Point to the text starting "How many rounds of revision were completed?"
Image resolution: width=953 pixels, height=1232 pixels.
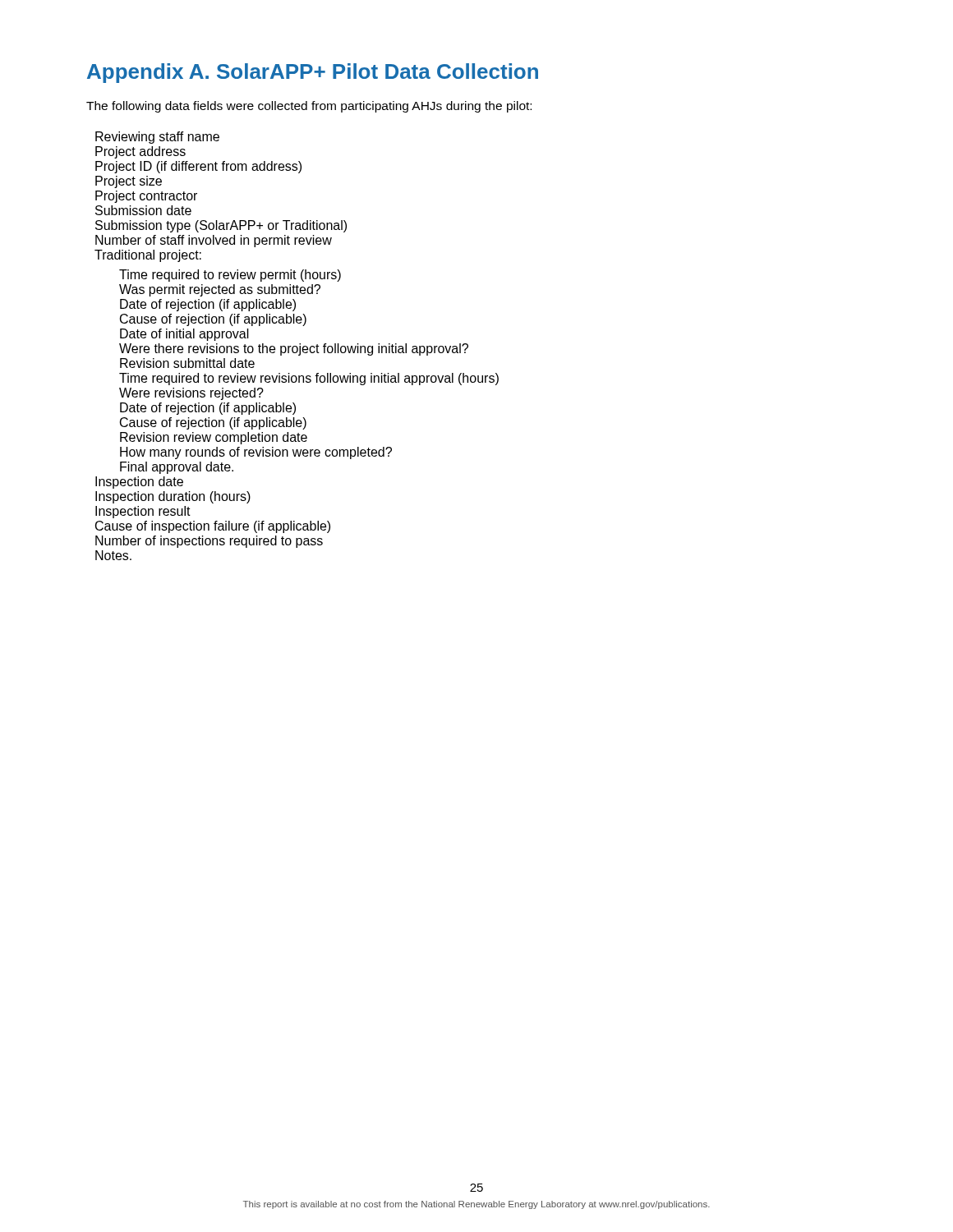256,453
